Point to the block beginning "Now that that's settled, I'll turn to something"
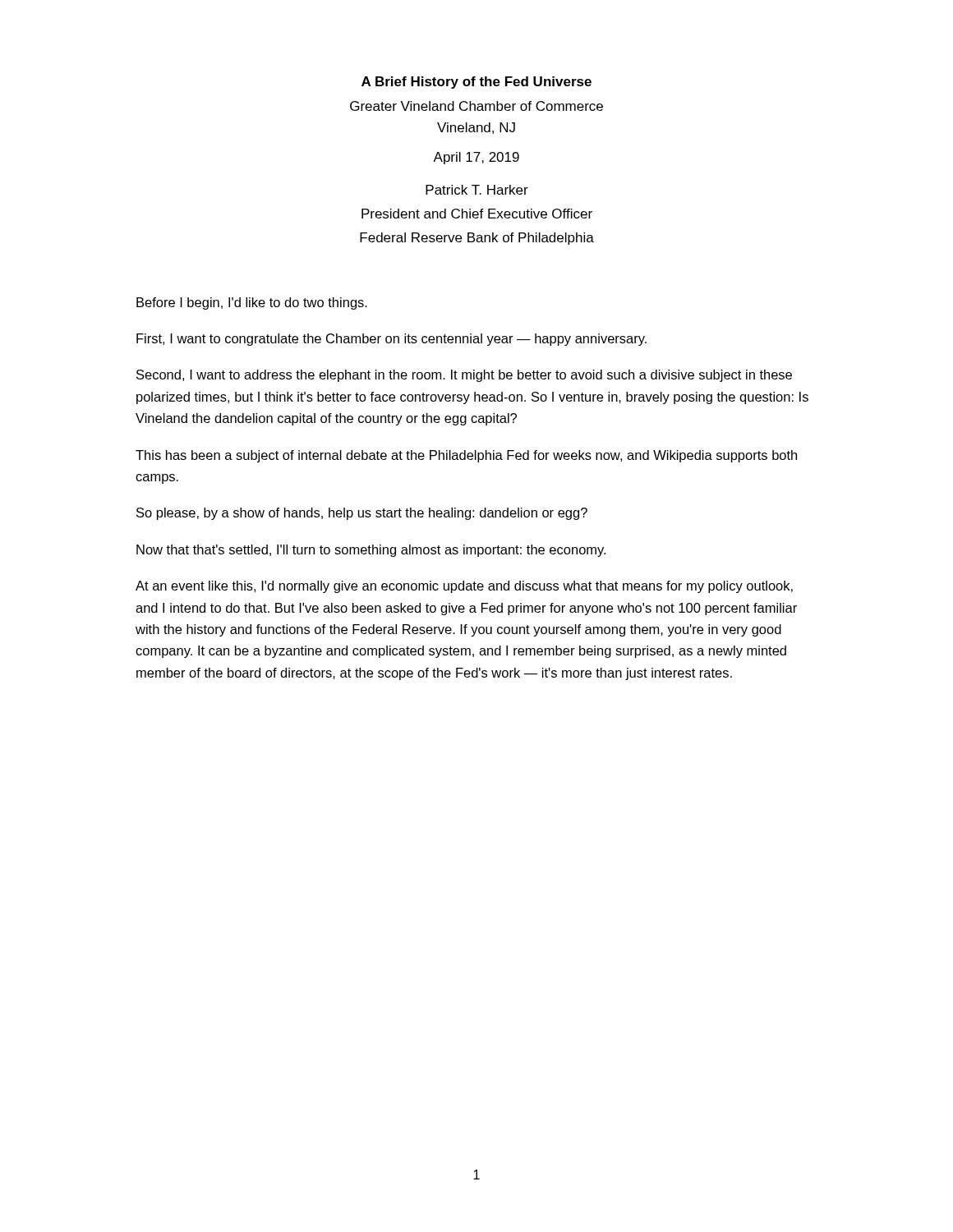Image resolution: width=953 pixels, height=1232 pixels. tap(371, 549)
